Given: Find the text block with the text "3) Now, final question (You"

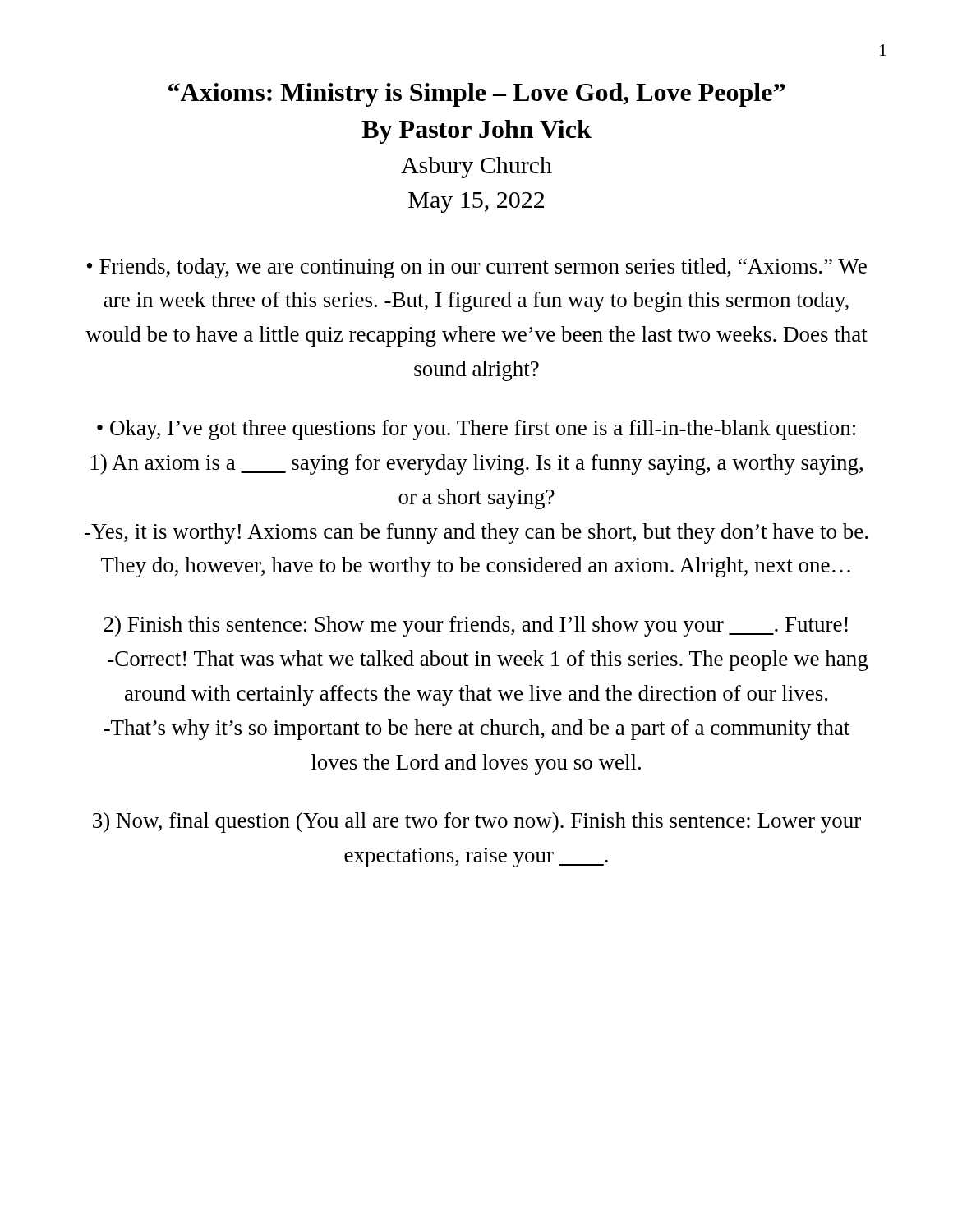Looking at the screenshot, I should pos(476,838).
